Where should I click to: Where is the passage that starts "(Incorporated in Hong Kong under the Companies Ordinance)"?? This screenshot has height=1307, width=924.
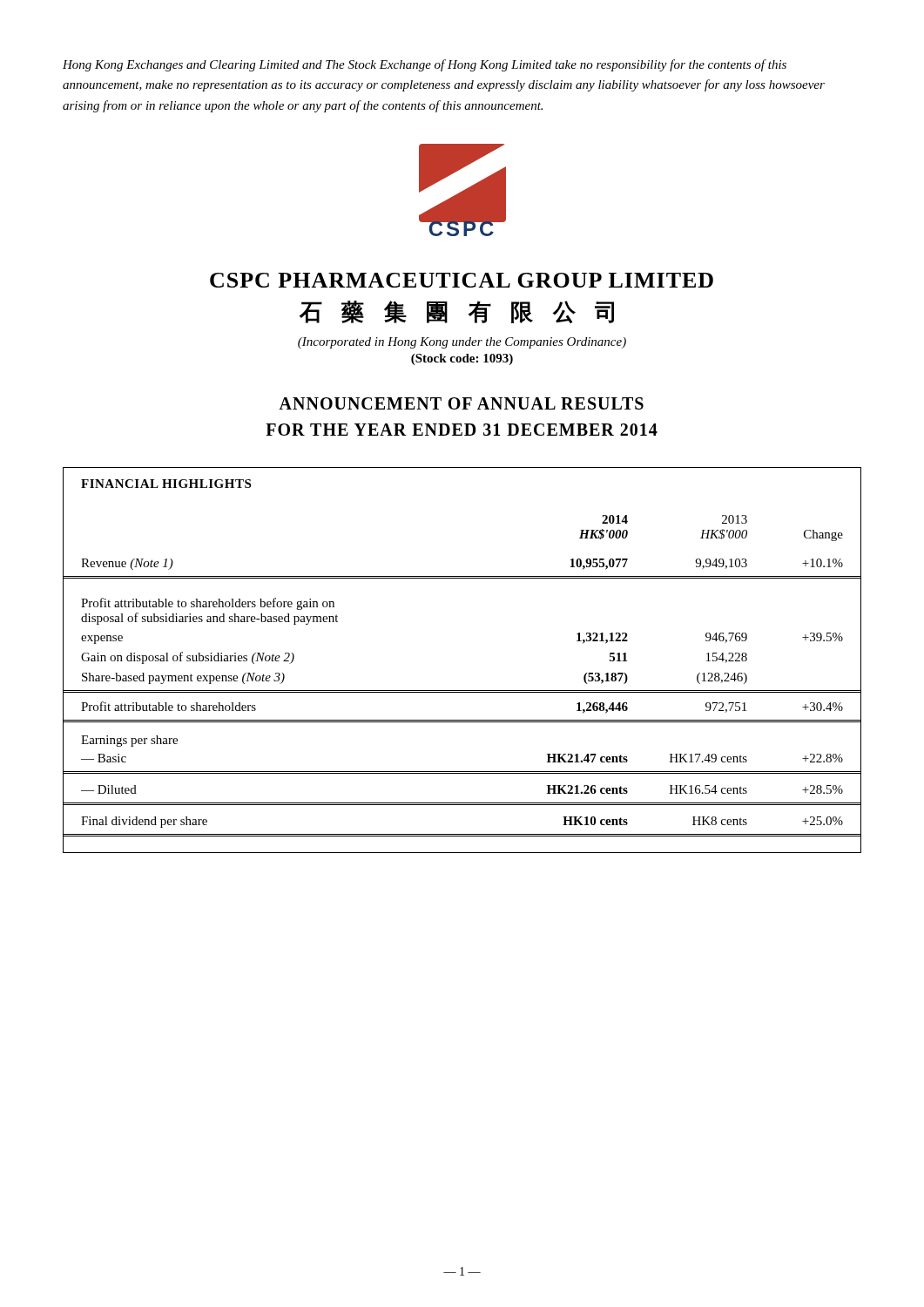point(462,350)
